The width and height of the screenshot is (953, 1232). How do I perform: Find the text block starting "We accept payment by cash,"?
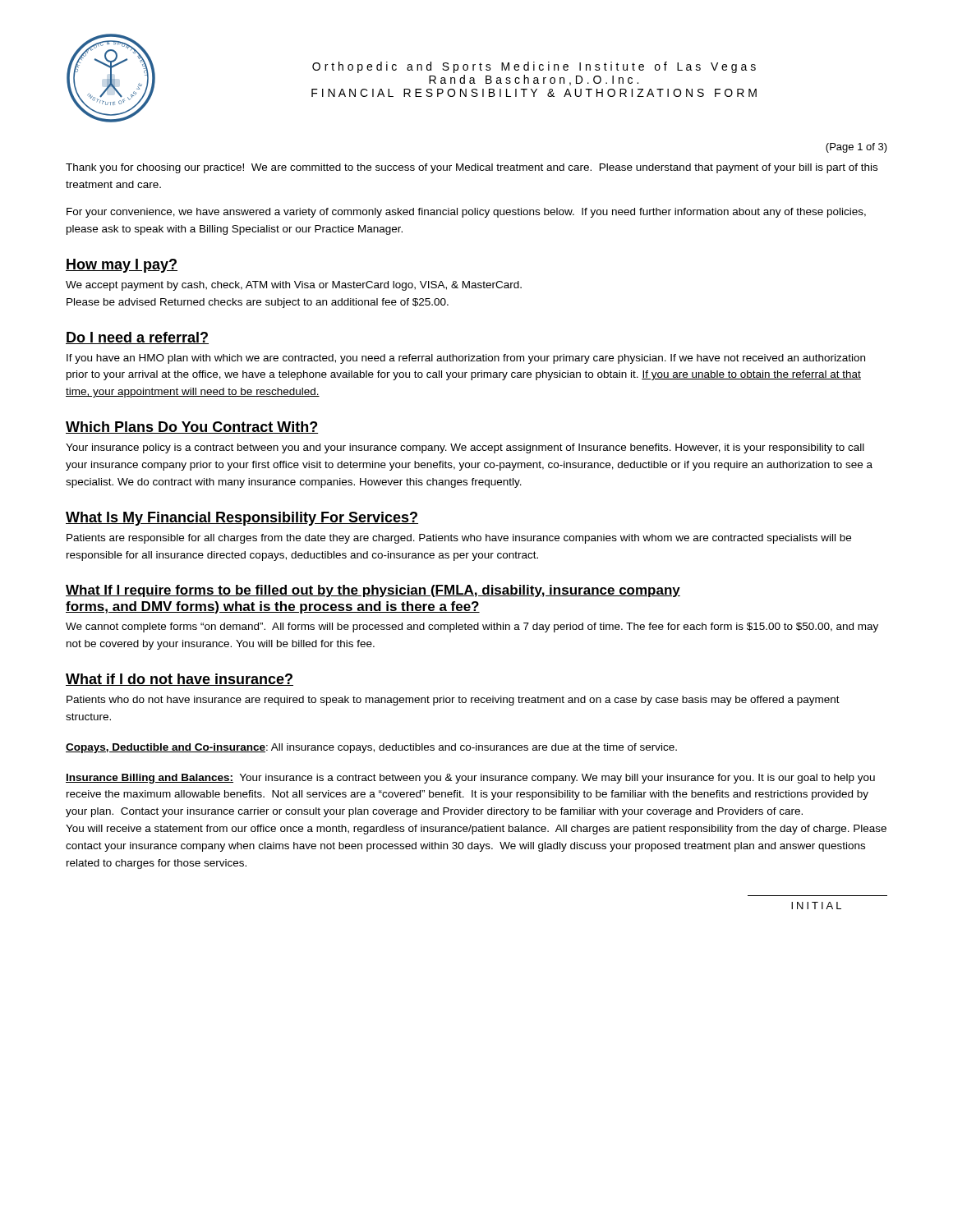(294, 293)
